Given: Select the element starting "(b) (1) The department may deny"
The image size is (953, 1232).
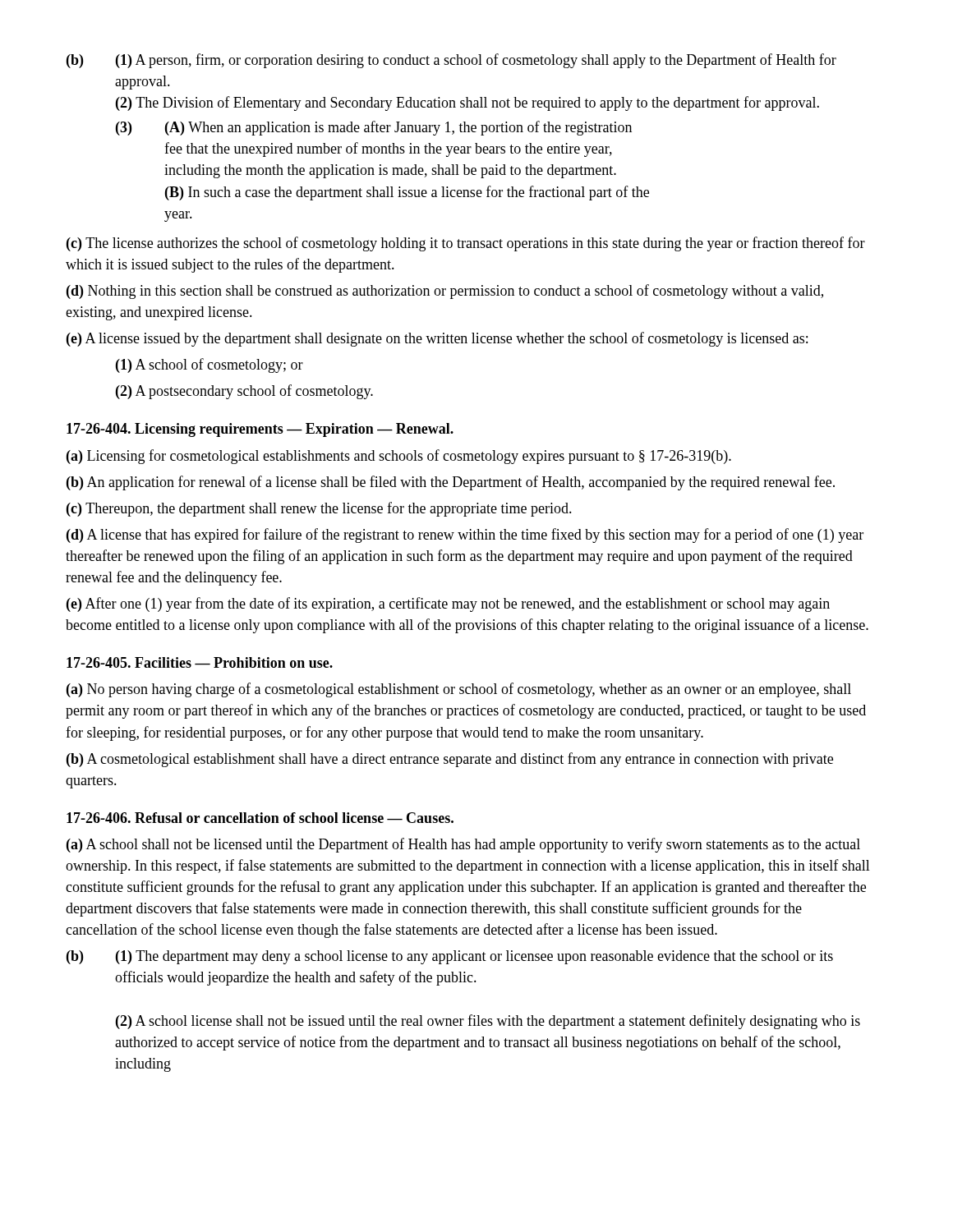Looking at the screenshot, I should pyautogui.click(x=468, y=1010).
